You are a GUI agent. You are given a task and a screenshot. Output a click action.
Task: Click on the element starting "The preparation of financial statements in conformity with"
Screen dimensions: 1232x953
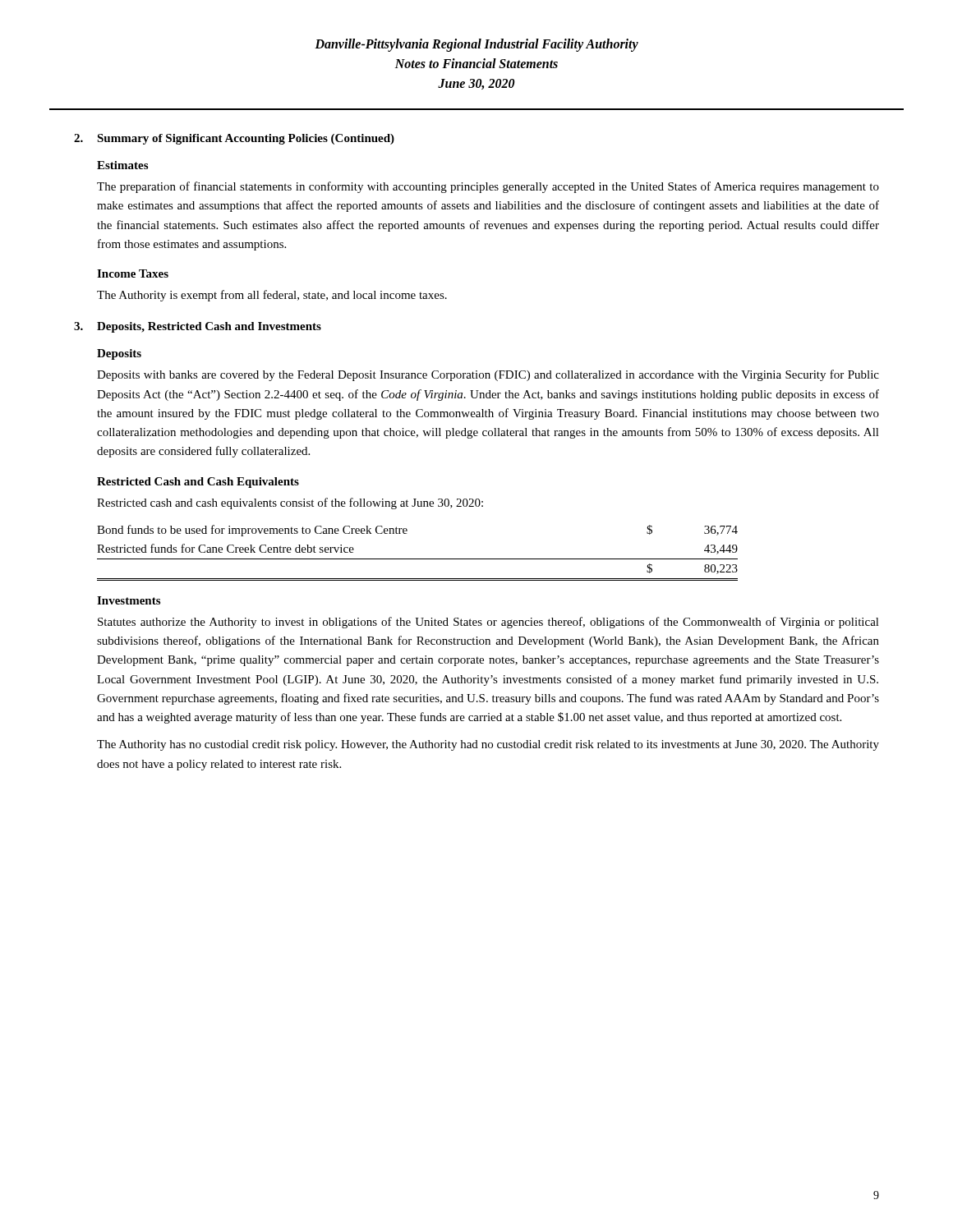[488, 215]
